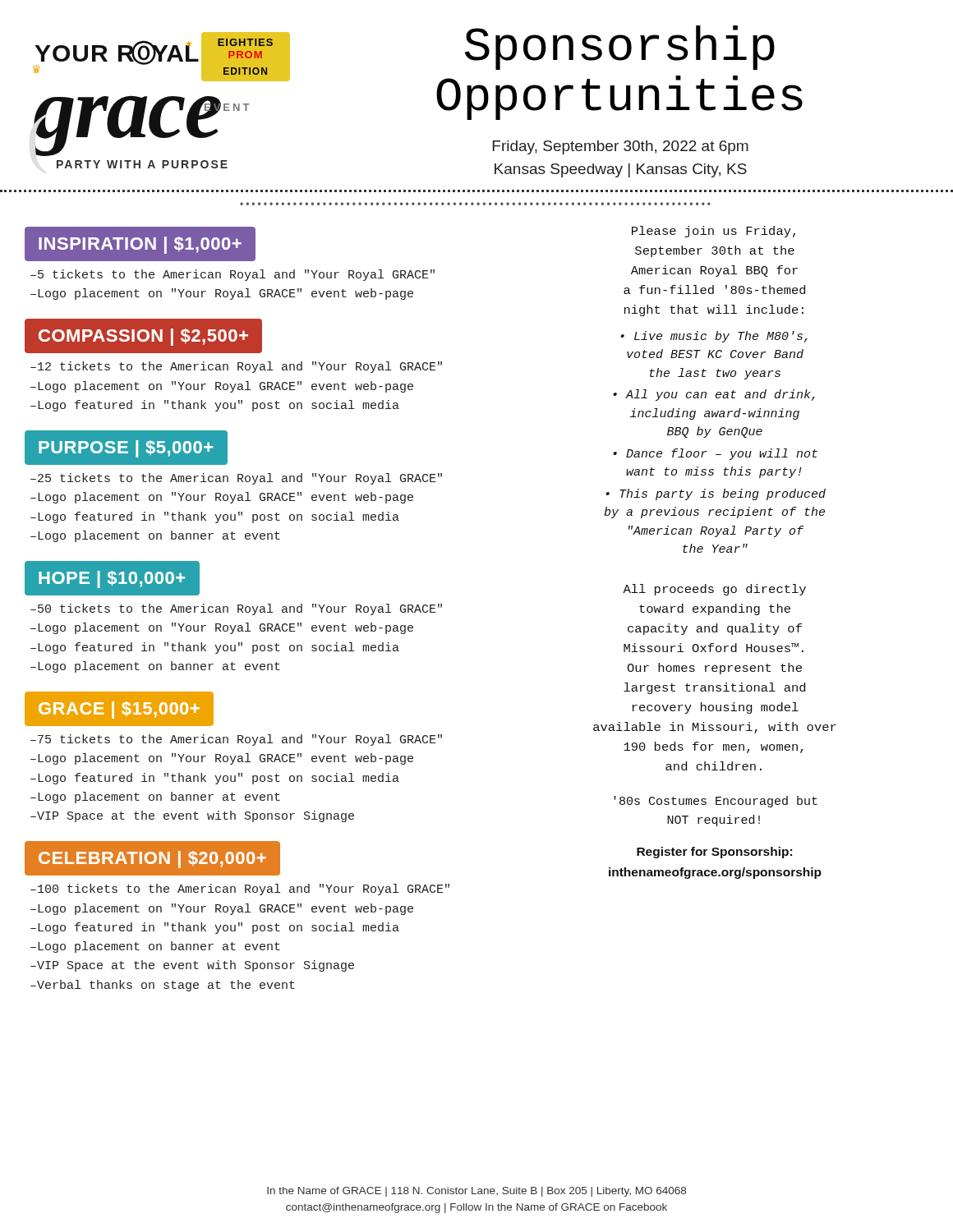Navigate to the block starting "Register for Sponsorship:"
This screenshot has height=1232, width=953.
point(715,861)
